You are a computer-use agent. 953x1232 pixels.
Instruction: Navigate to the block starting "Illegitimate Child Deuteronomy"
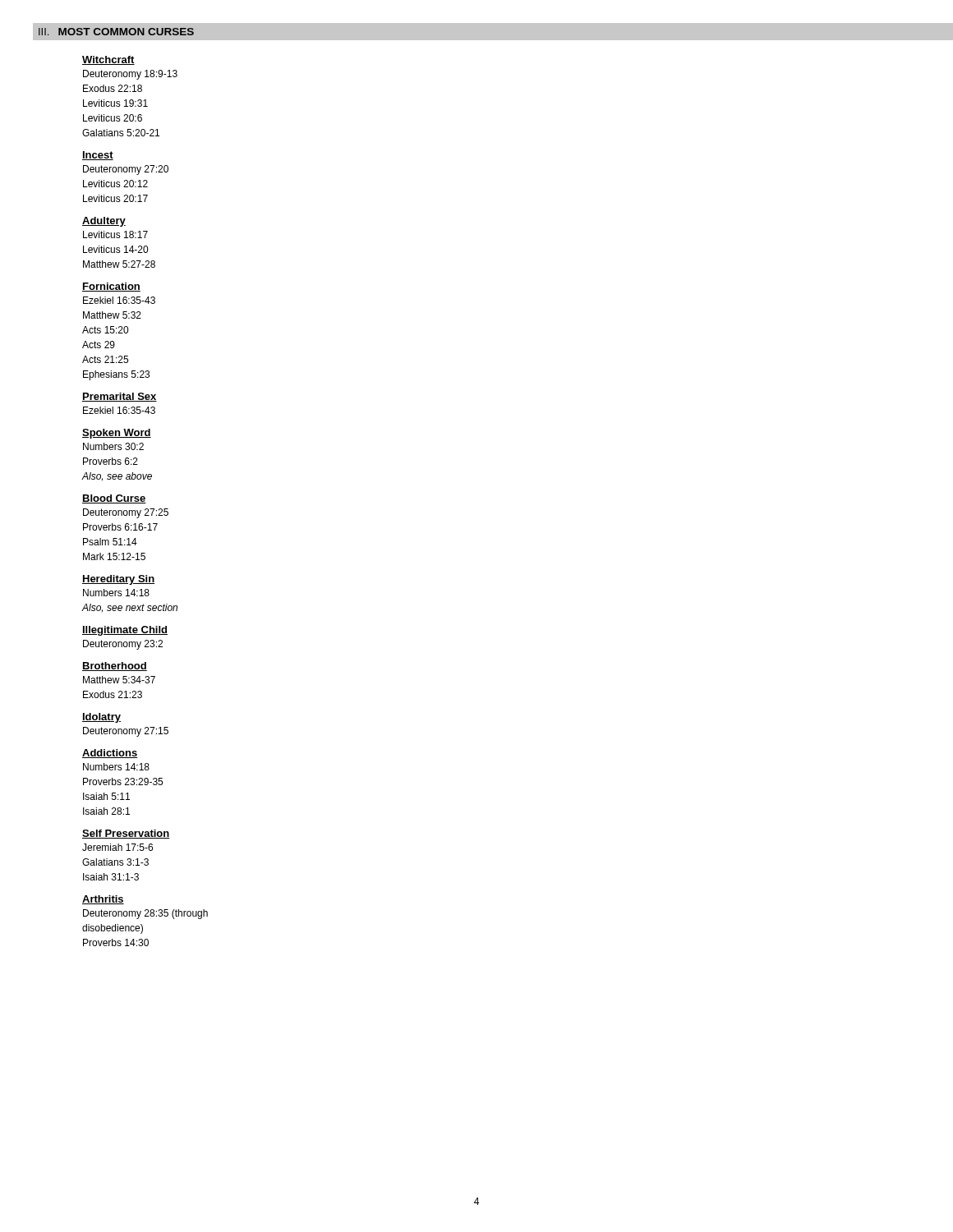tap(125, 631)
